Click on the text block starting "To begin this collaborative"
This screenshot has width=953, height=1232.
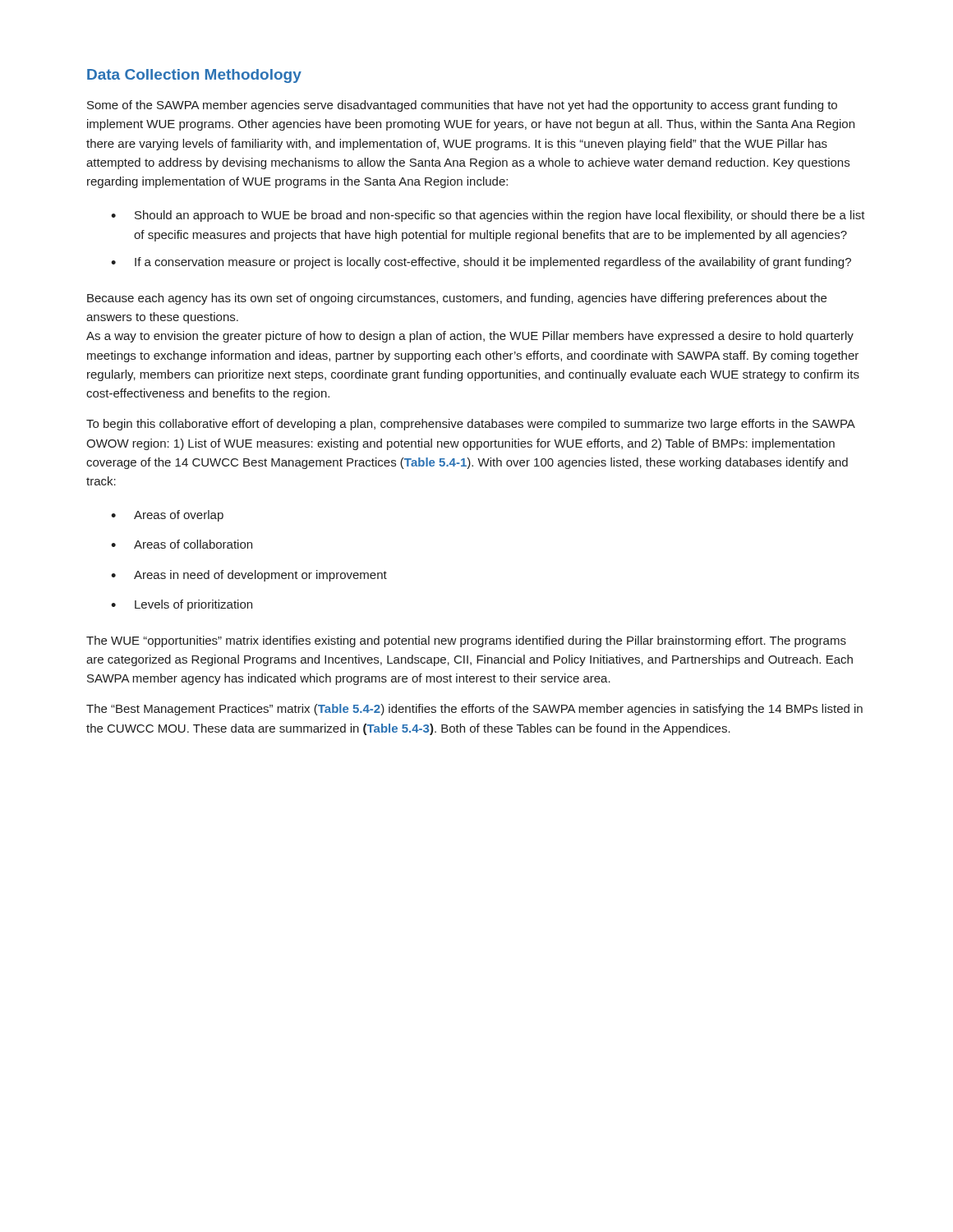pyautogui.click(x=476, y=452)
